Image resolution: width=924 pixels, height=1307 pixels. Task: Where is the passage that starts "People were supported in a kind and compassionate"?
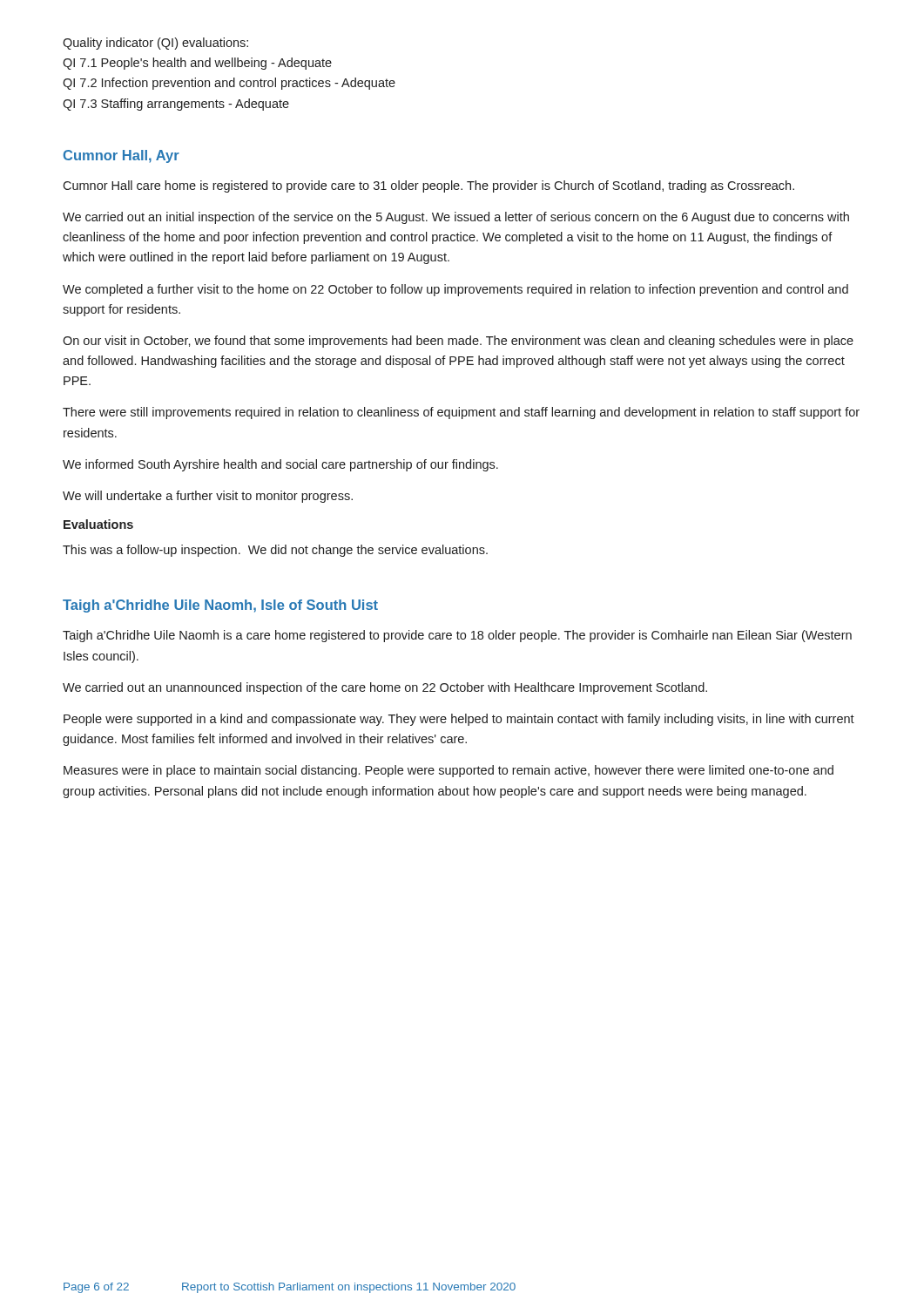click(458, 729)
